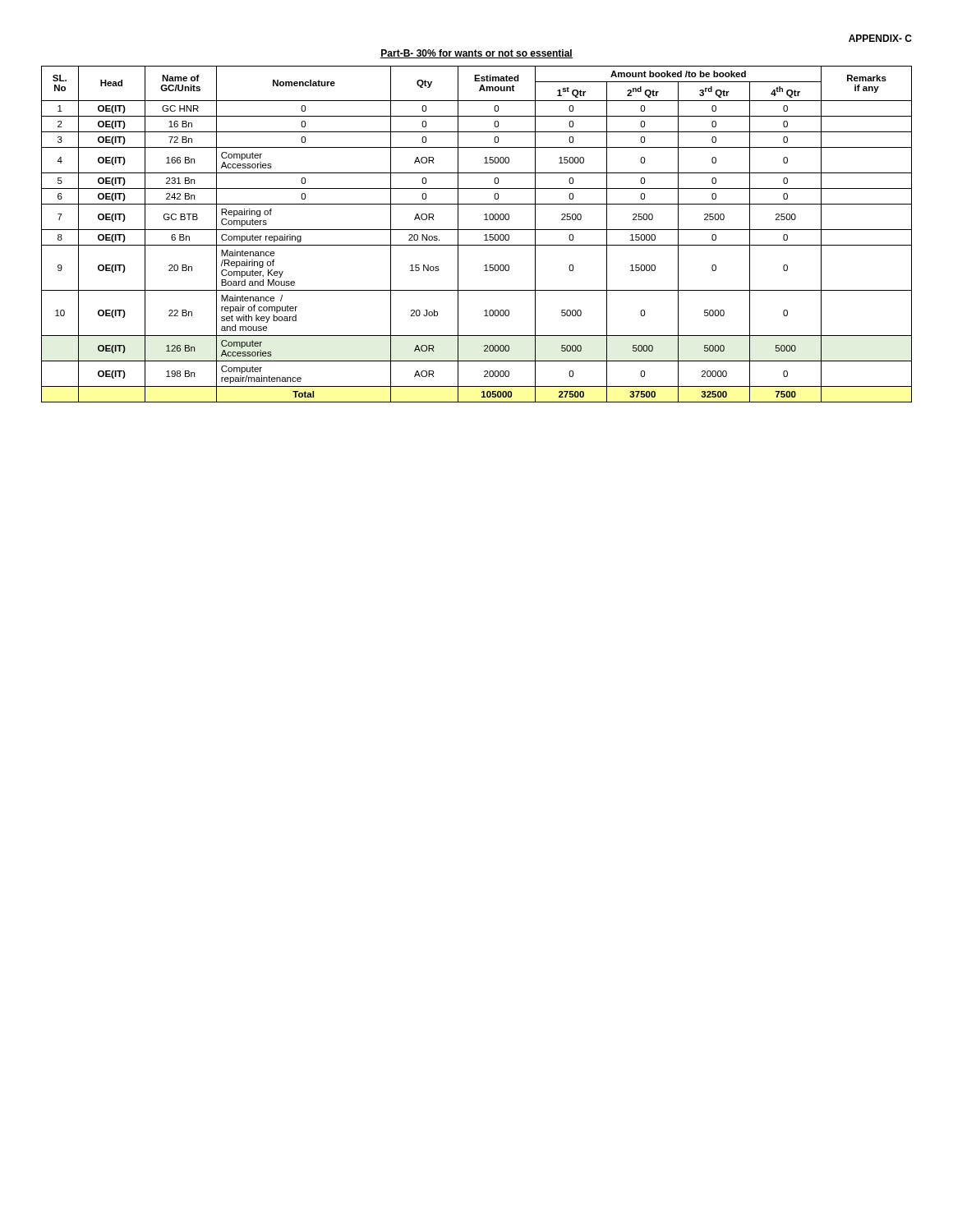
Task: Point to the region starting "Part-B- 30% for"
Action: 476,53
